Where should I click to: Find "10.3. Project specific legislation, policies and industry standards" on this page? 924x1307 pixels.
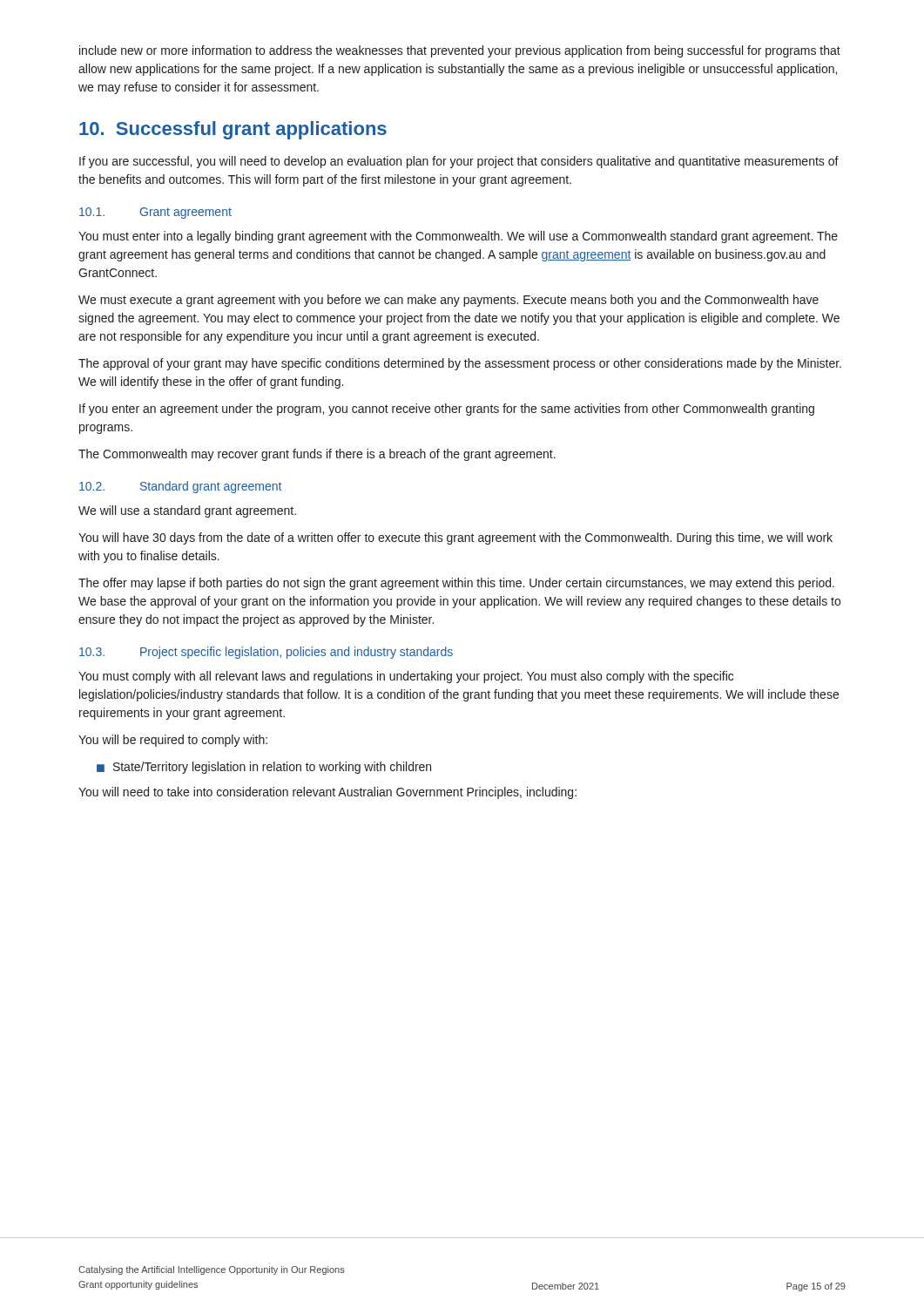pyautogui.click(x=462, y=652)
